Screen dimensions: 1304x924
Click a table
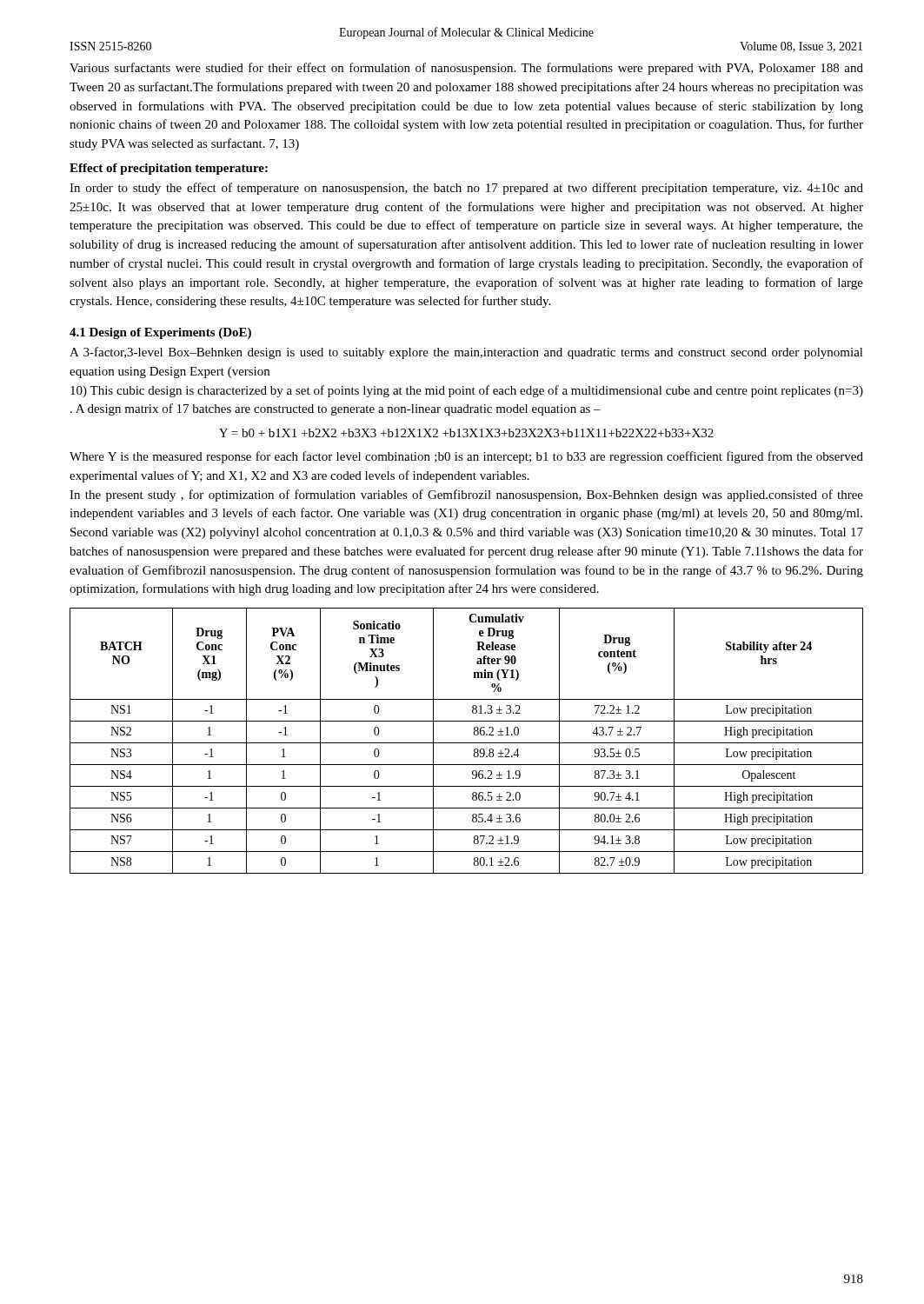tap(466, 741)
